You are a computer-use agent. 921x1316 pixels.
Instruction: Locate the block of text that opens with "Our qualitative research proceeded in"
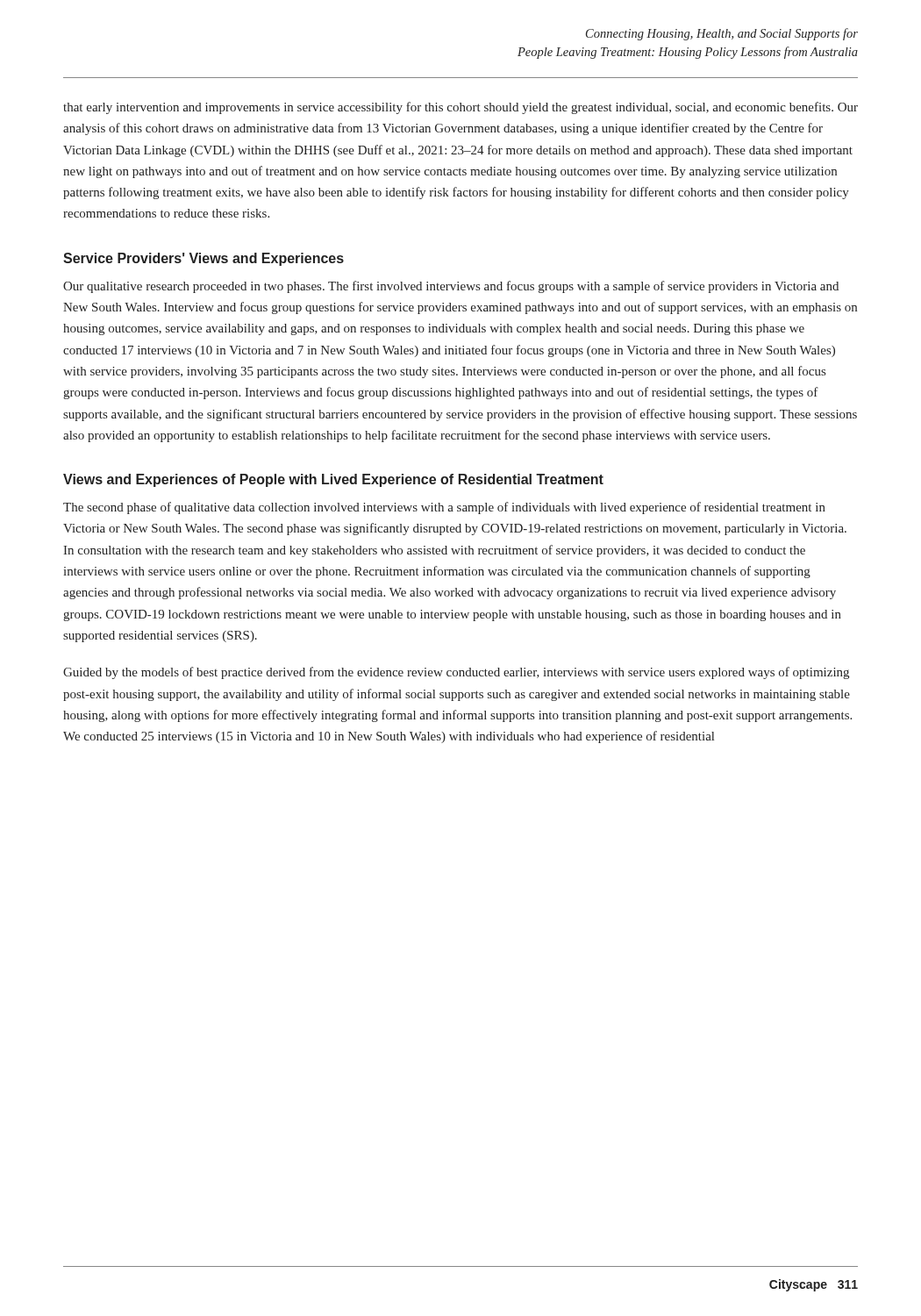(460, 360)
